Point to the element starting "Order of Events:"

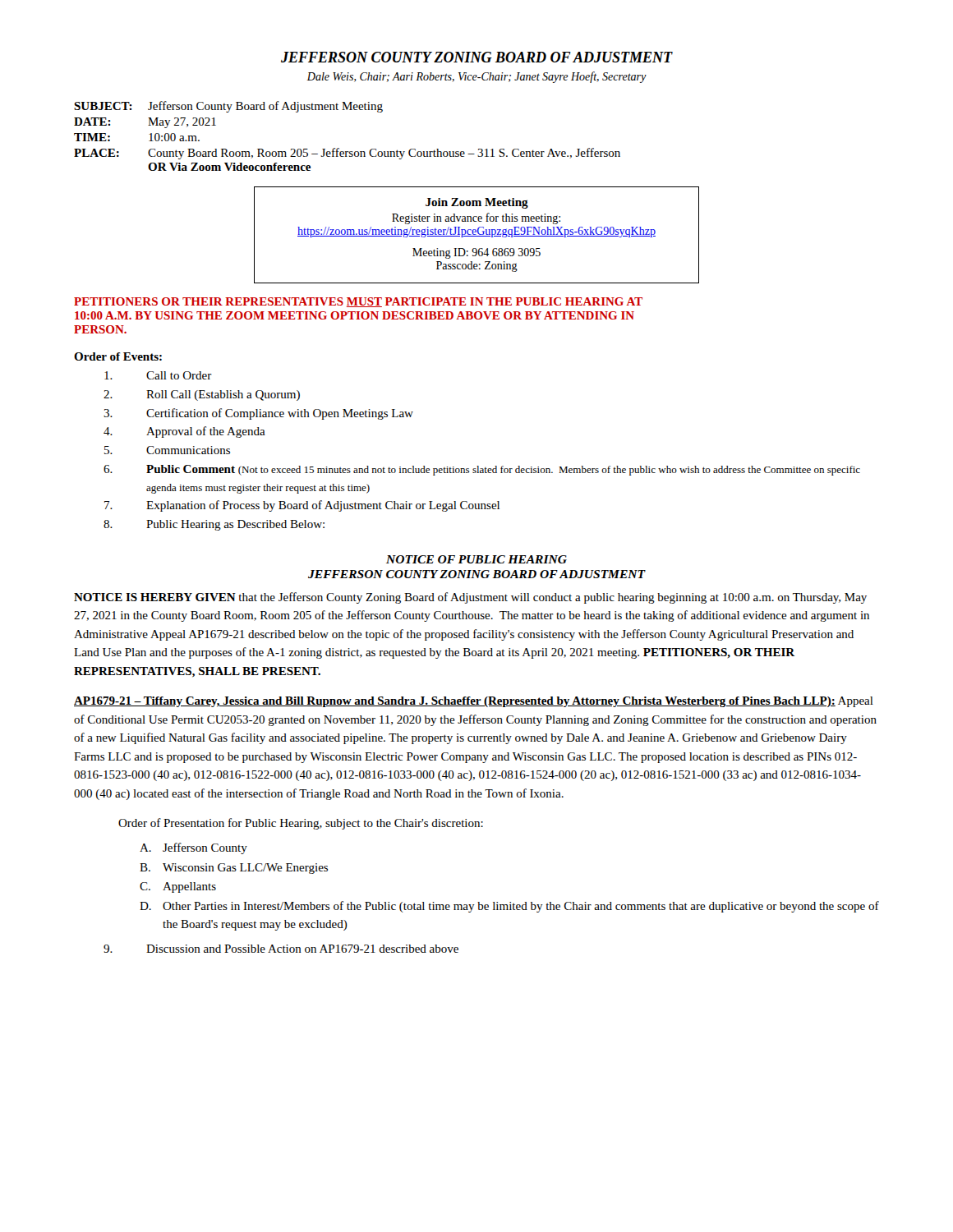pyautogui.click(x=118, y=356)
